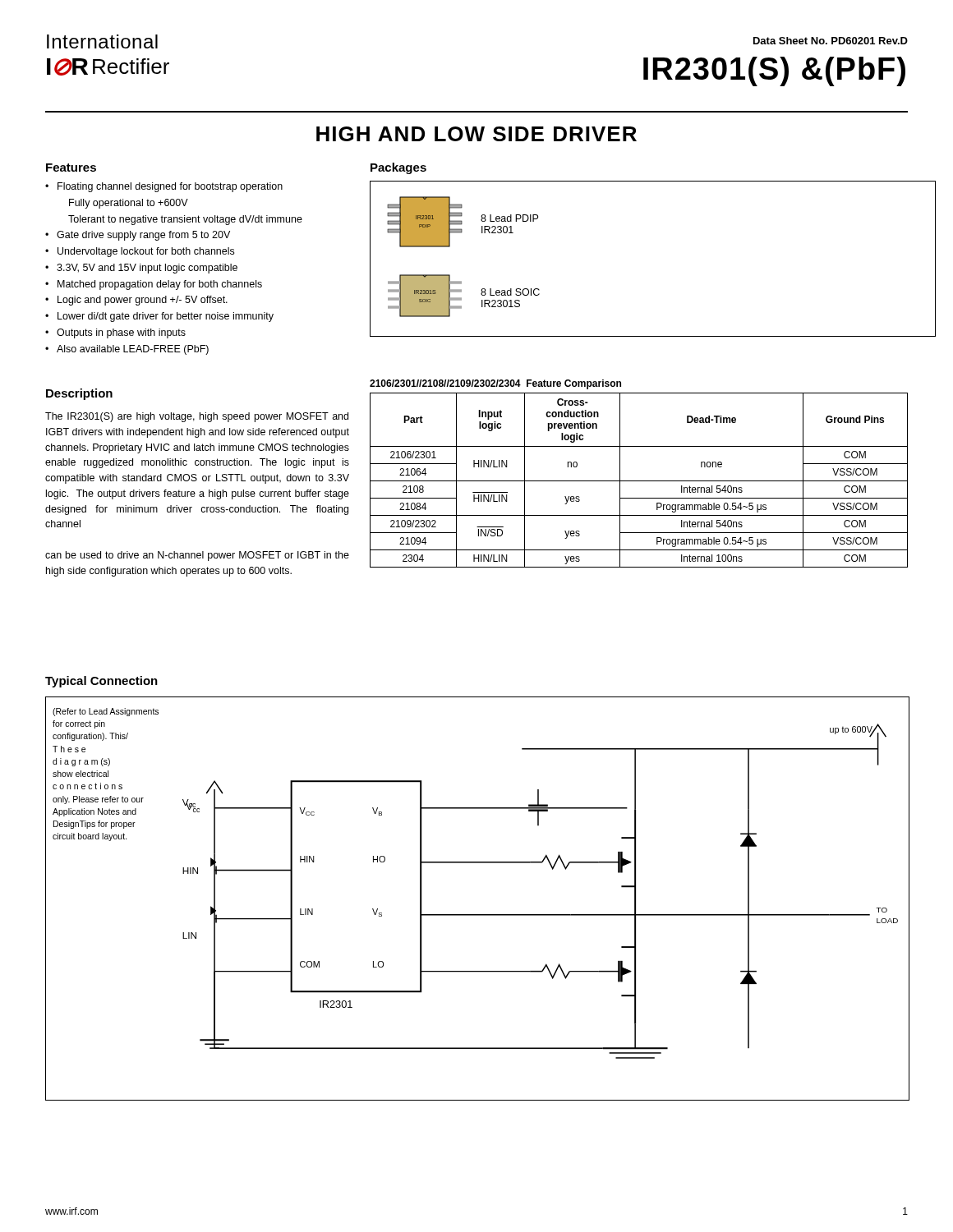Screen dimensions: 1232x953
Task: Select the passage starting "Fully operational to"
Action: pyautogui.click(x=128, y=203)
